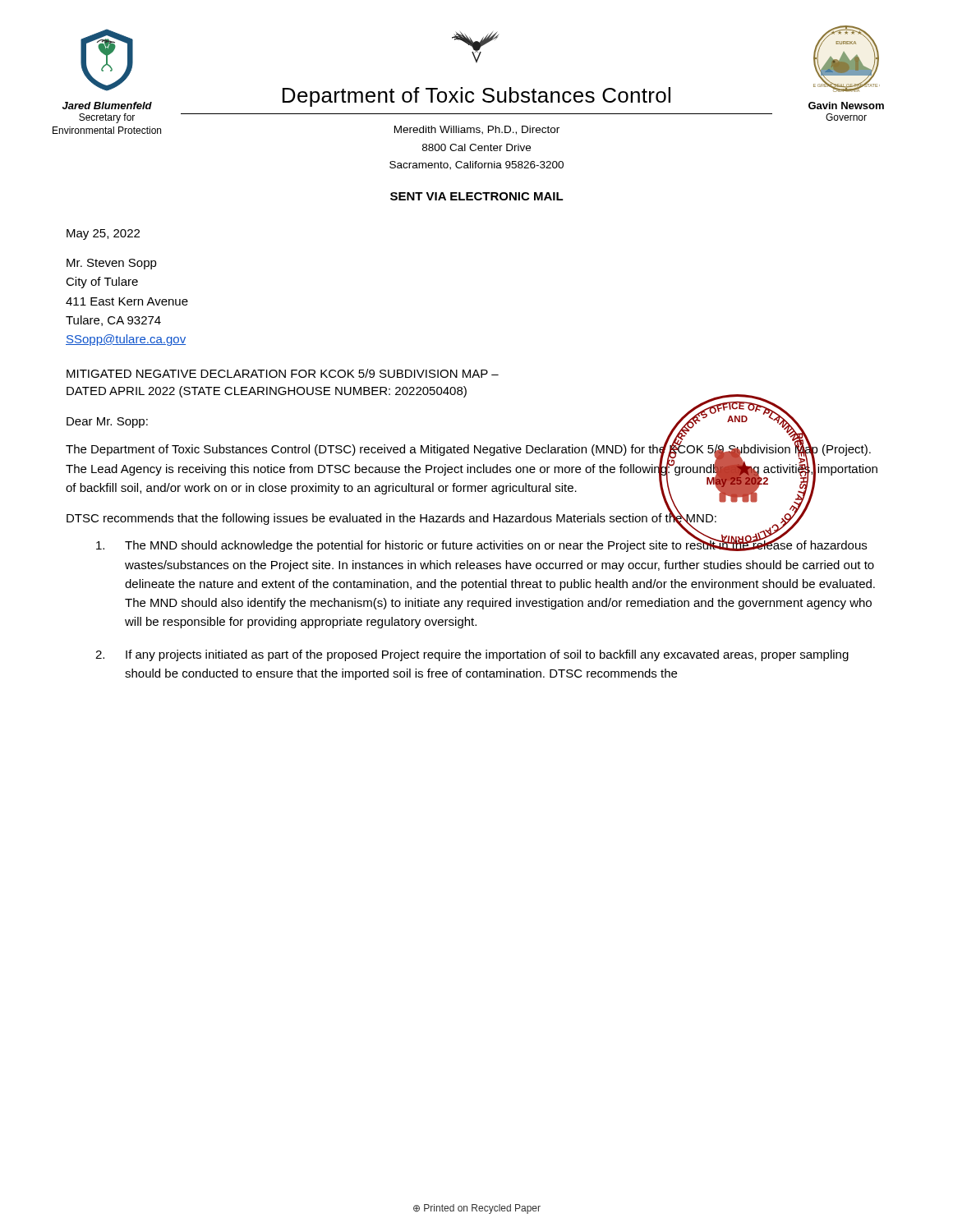Image resolution: width=953 pixels, height=1232 pixels.
Task: Select the text that reads "Jared Blumenfeld"
Action: [x=107, y=106]
